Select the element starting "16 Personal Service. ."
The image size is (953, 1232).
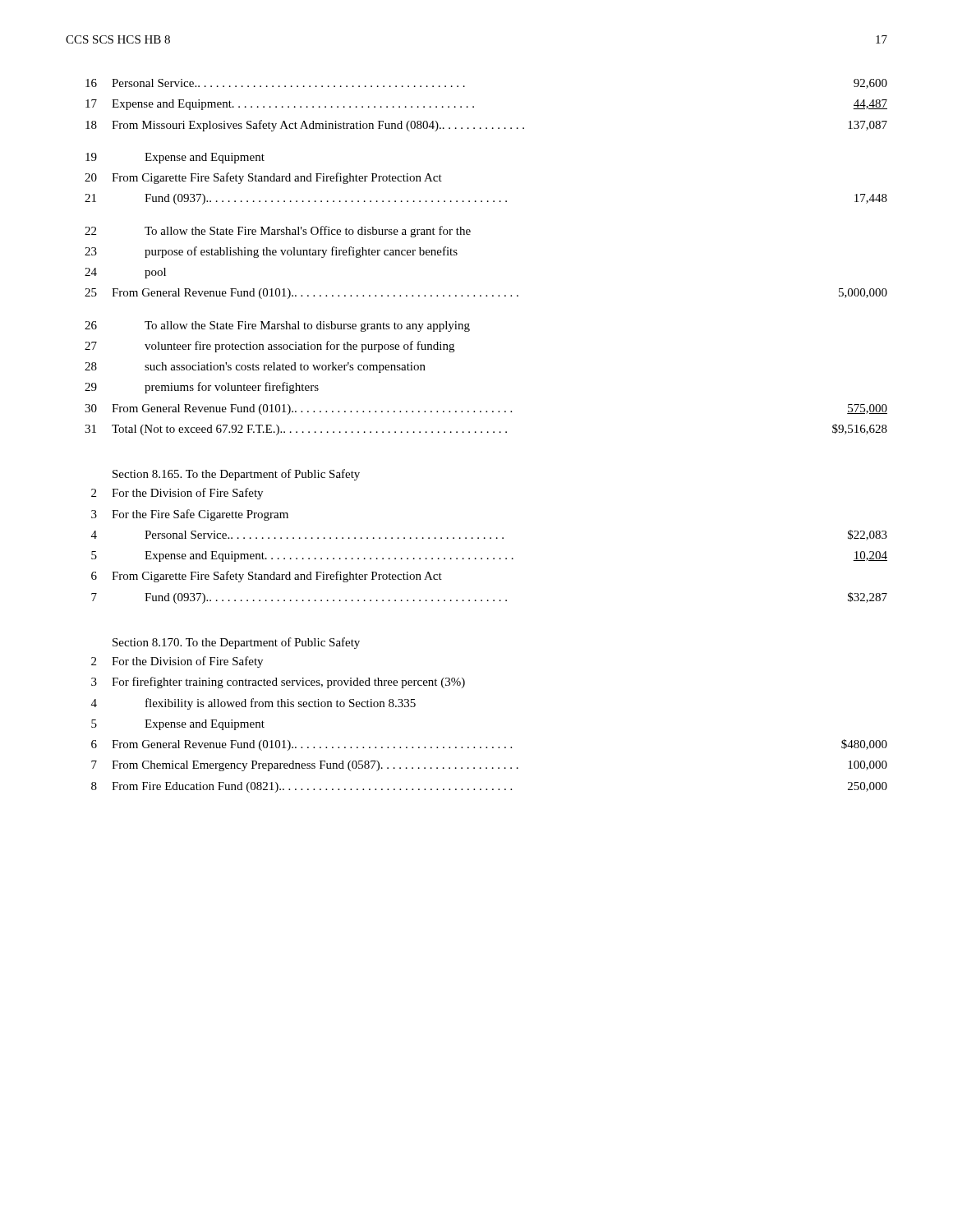click(152, 83)
